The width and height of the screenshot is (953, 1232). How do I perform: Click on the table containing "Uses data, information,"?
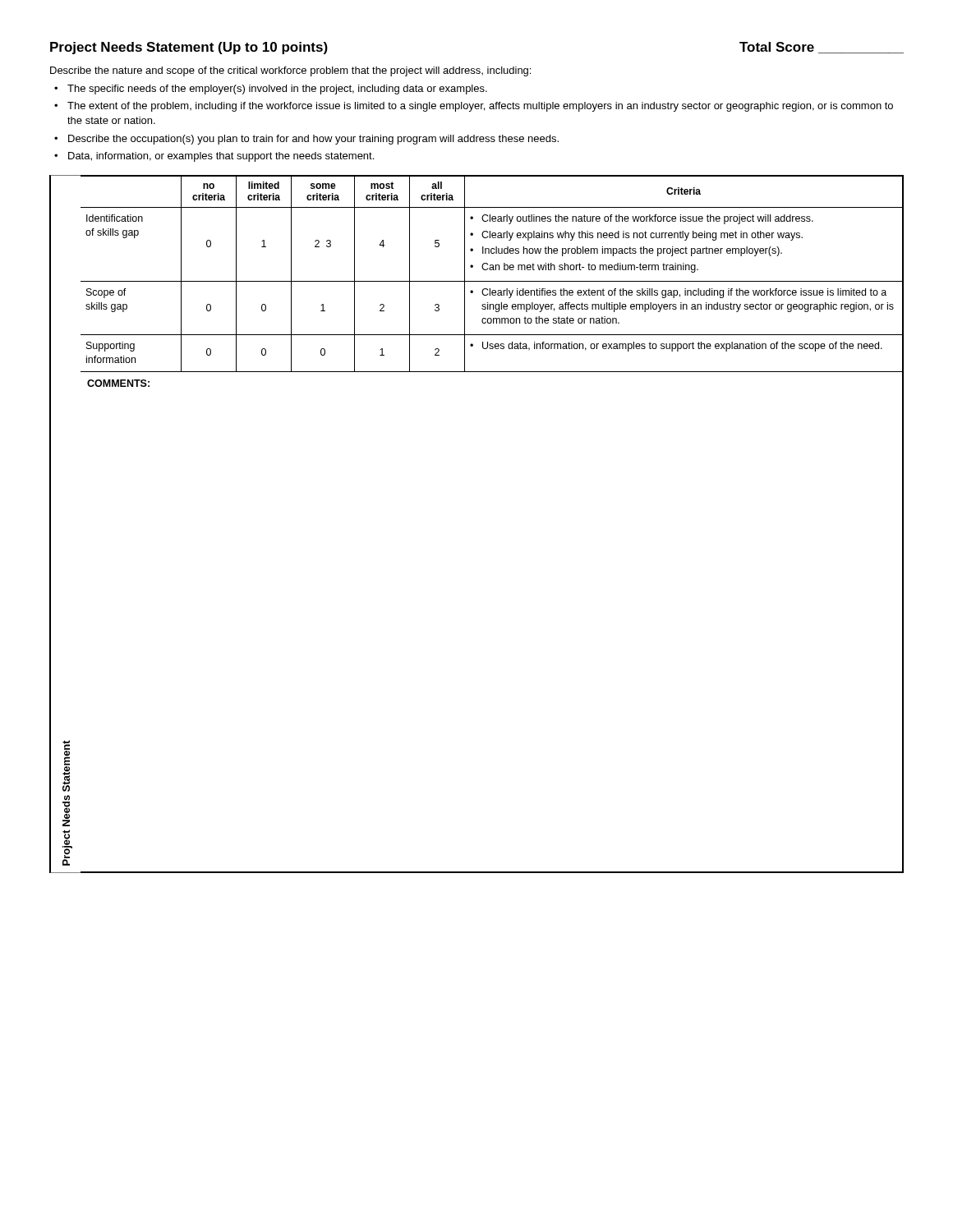click(x=476, y=524)
